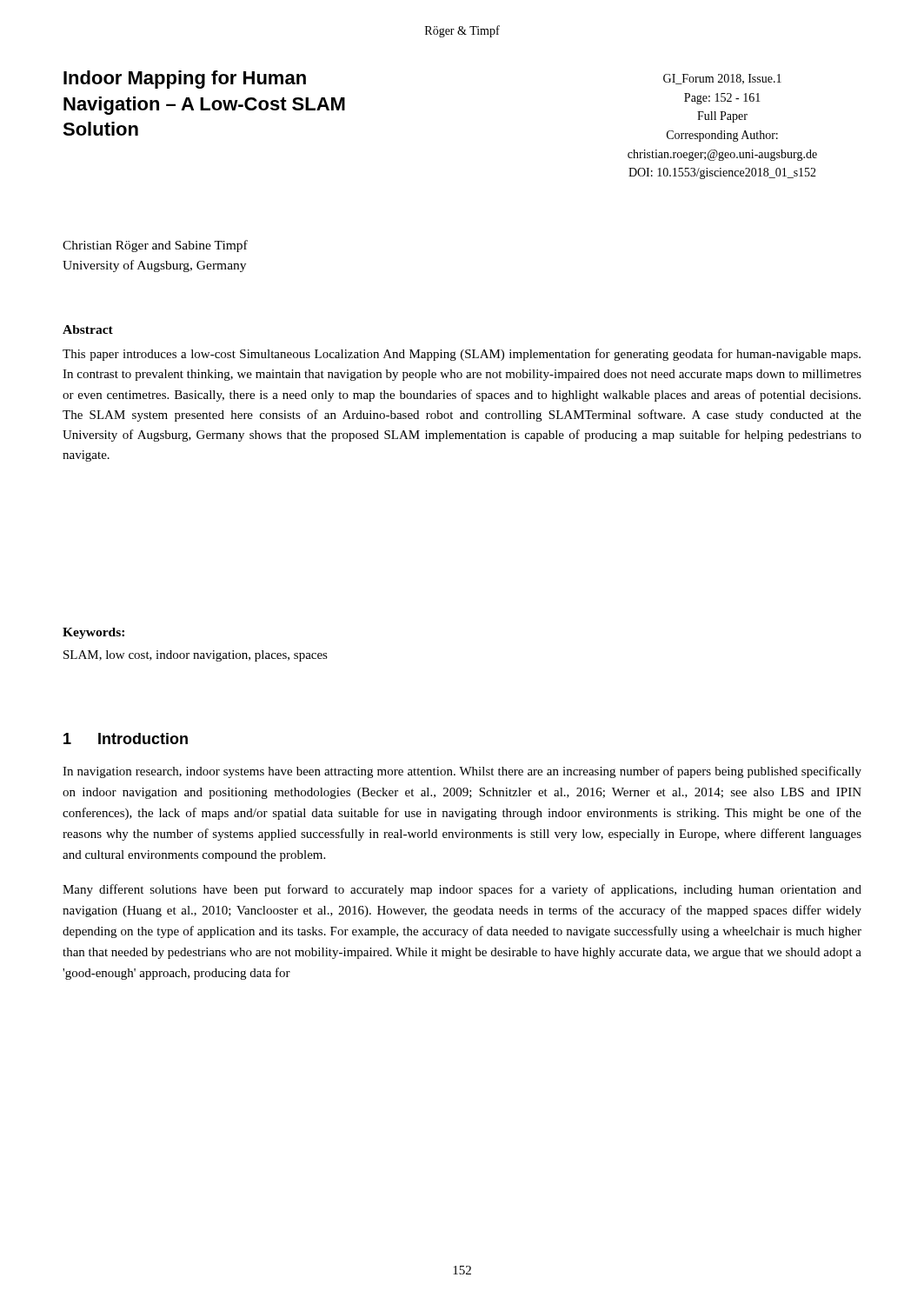Locate the block starting "In navigation research, indoor systems have been"
Viewport: 924px width, 1304px height.
[x=462, y=813]
